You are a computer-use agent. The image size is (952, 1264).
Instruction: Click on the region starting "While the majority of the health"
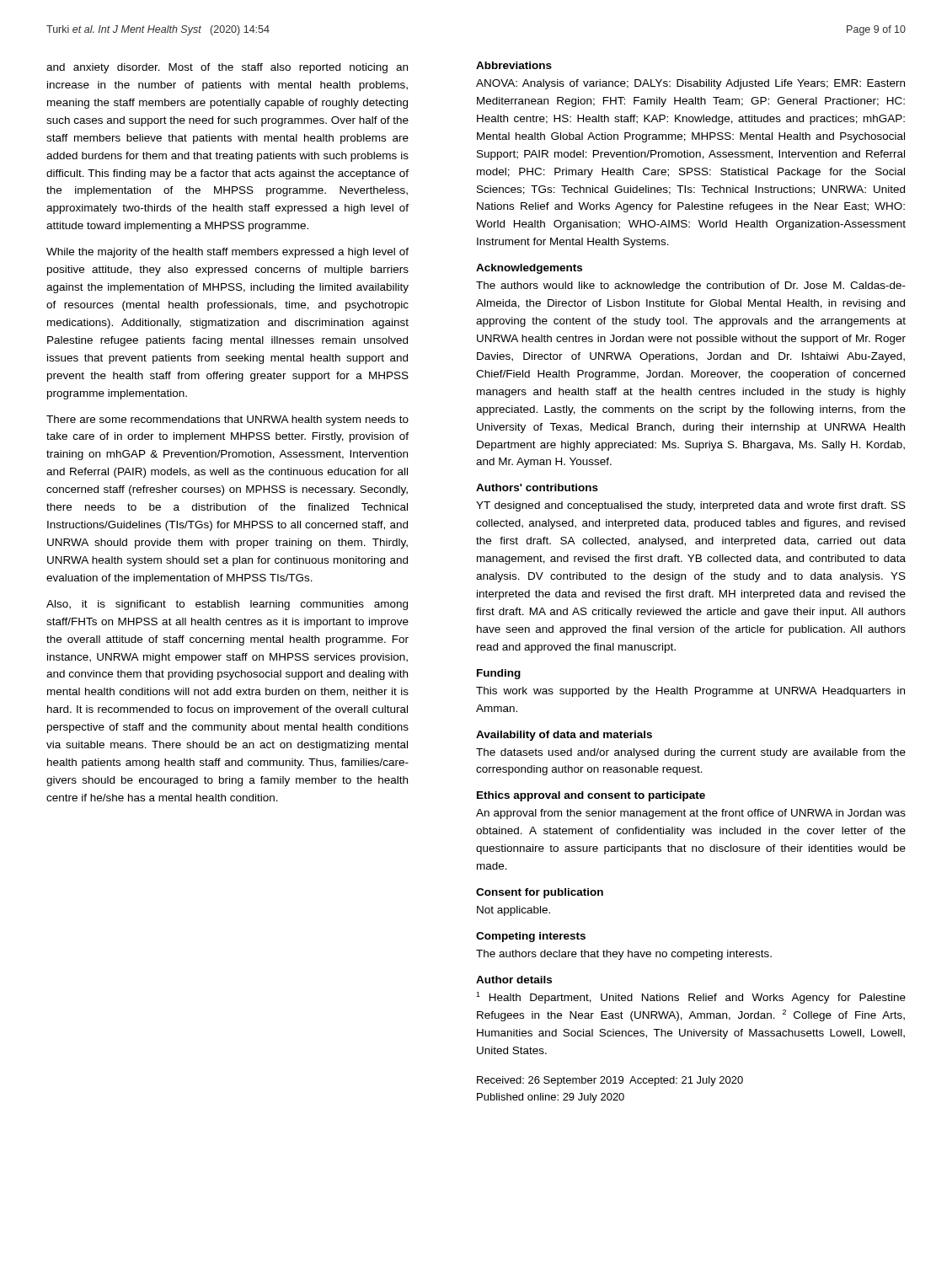coord(227,323)
